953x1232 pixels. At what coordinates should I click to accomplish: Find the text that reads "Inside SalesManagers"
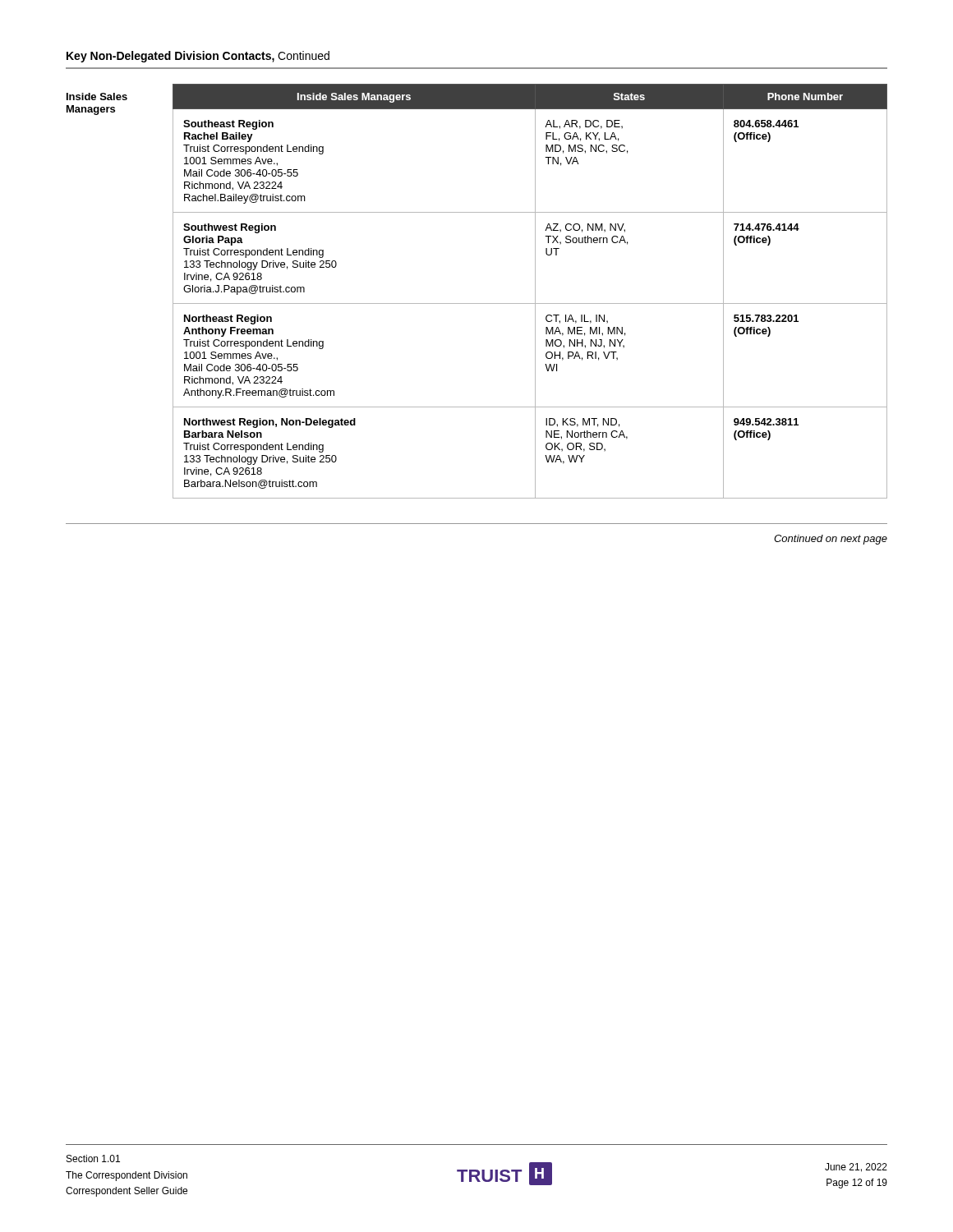(x=97, y=103)
